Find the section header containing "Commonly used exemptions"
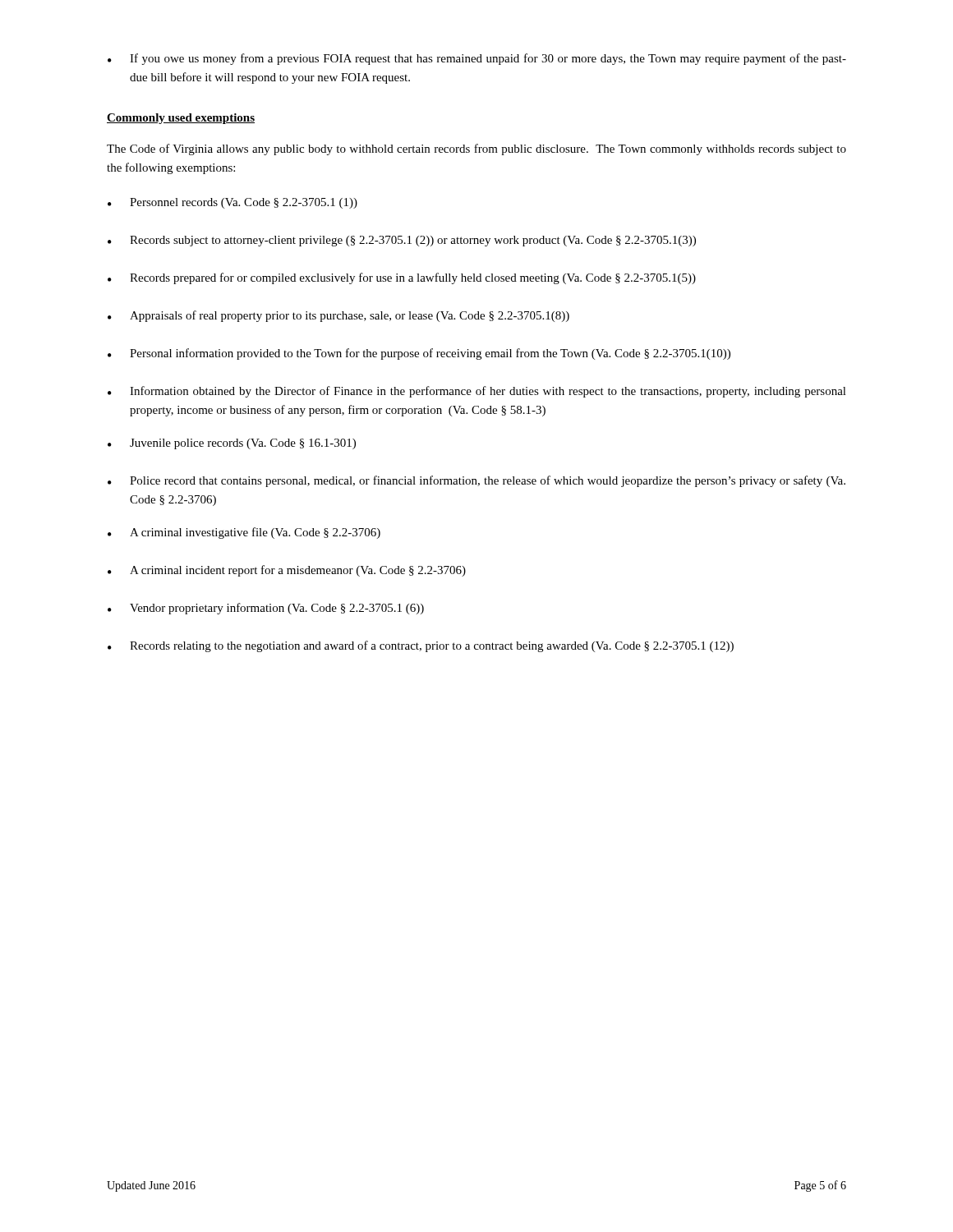This screenshot has height=1232, width=953. point(181,117)
